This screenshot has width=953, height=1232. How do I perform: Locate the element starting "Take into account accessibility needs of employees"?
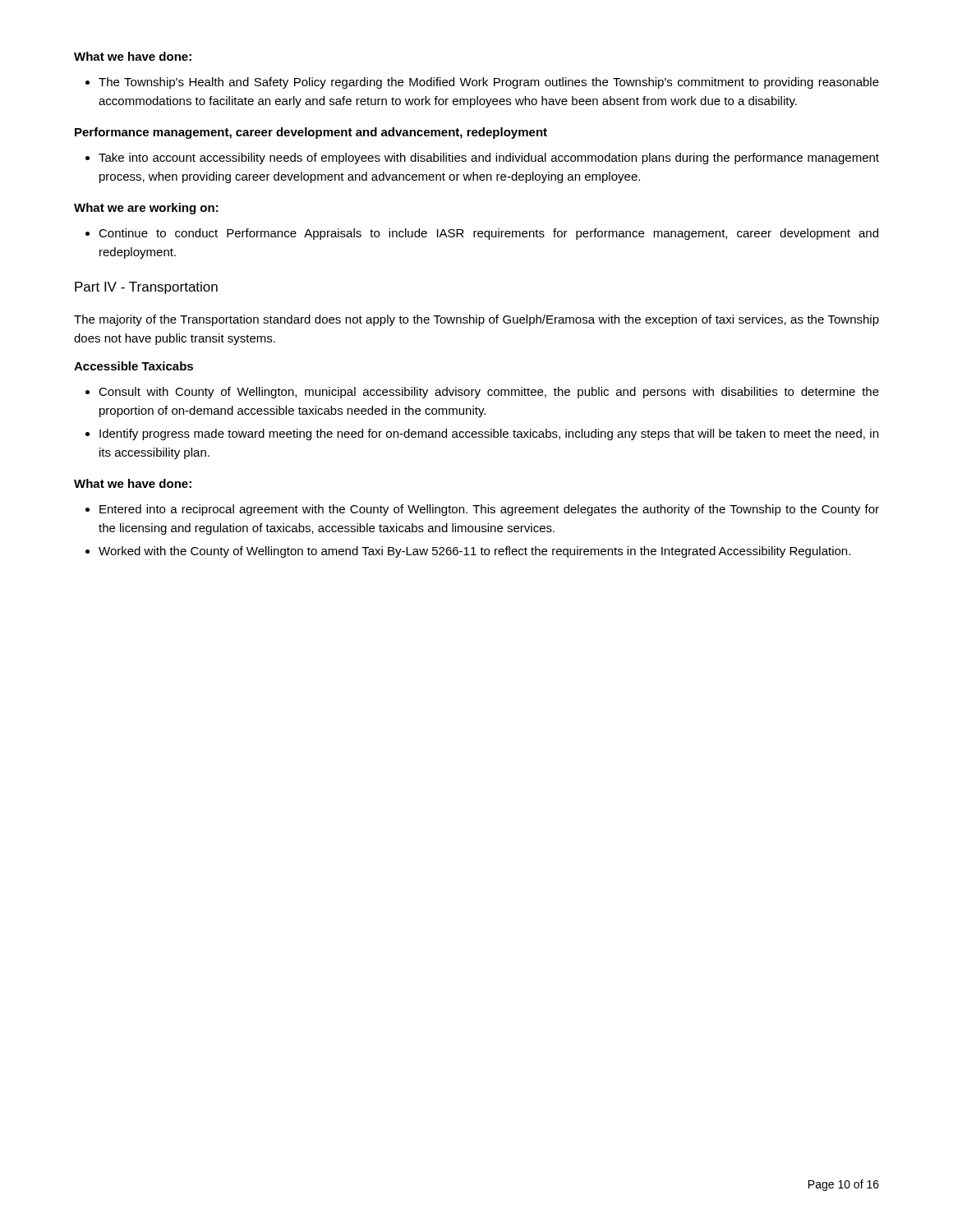pos(489,167)
